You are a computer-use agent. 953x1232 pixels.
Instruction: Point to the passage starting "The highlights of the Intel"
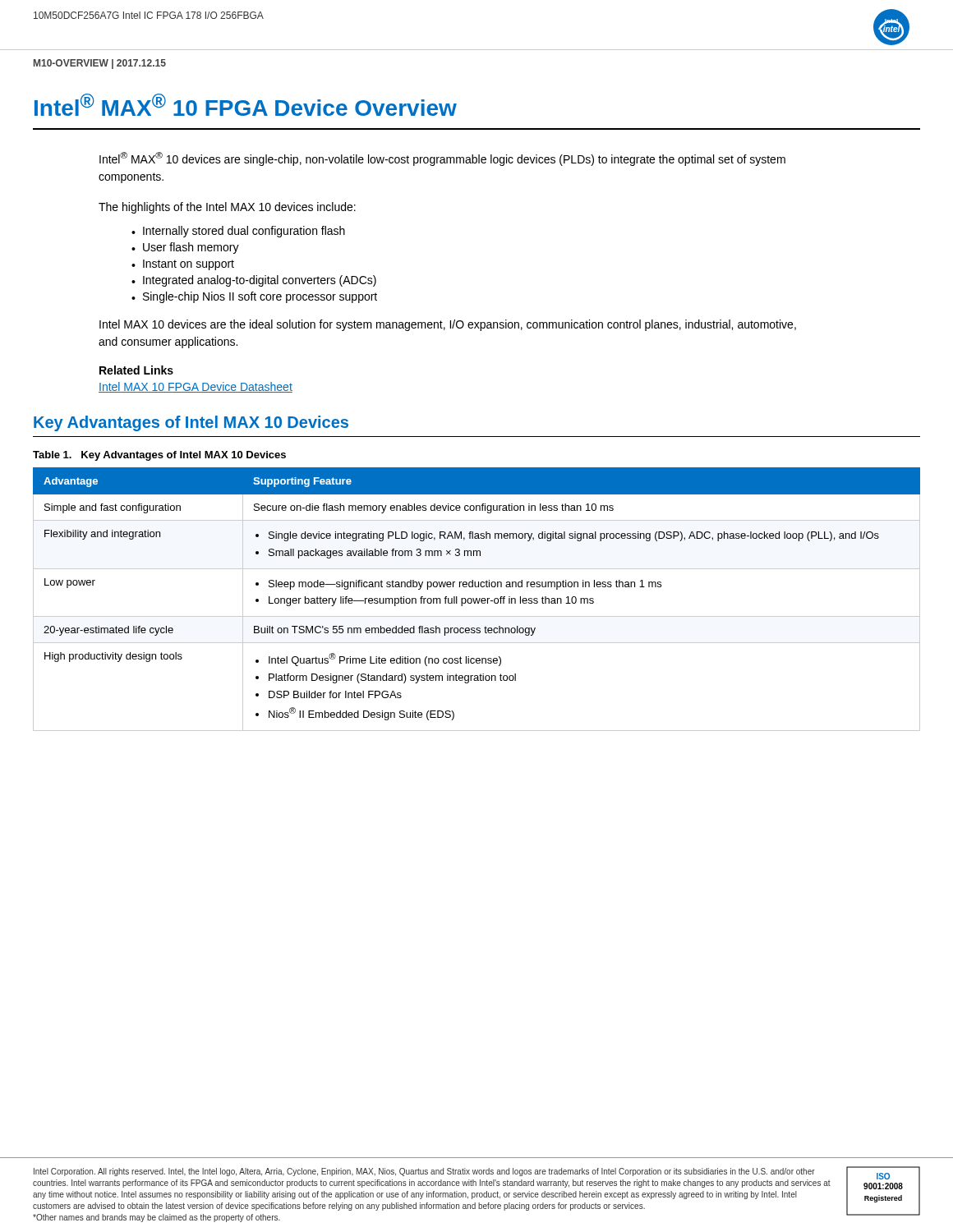click(x=227, y=207)
